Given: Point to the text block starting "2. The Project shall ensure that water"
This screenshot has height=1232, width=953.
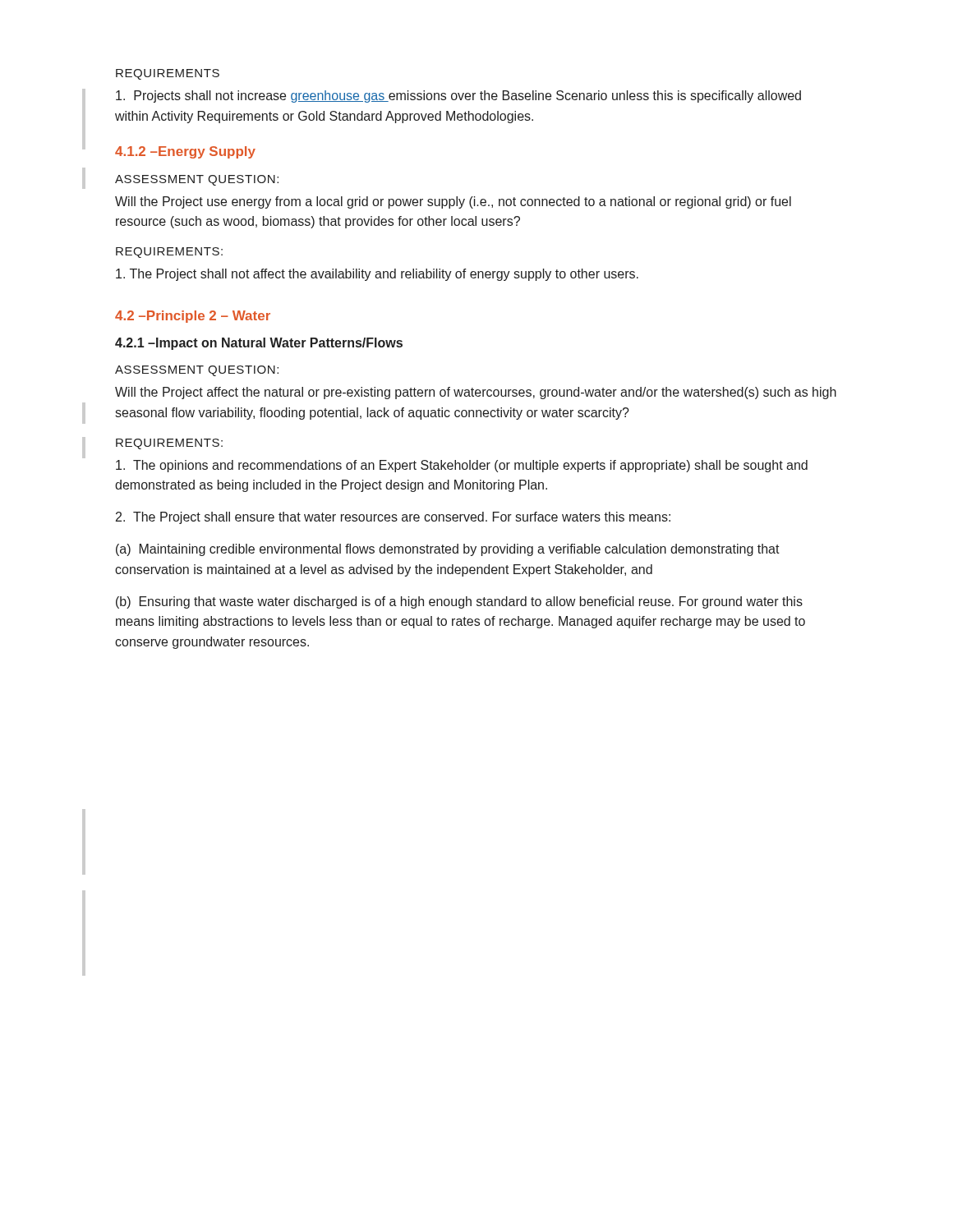Looking at the screenshot, I should click(x=393, y=517).
